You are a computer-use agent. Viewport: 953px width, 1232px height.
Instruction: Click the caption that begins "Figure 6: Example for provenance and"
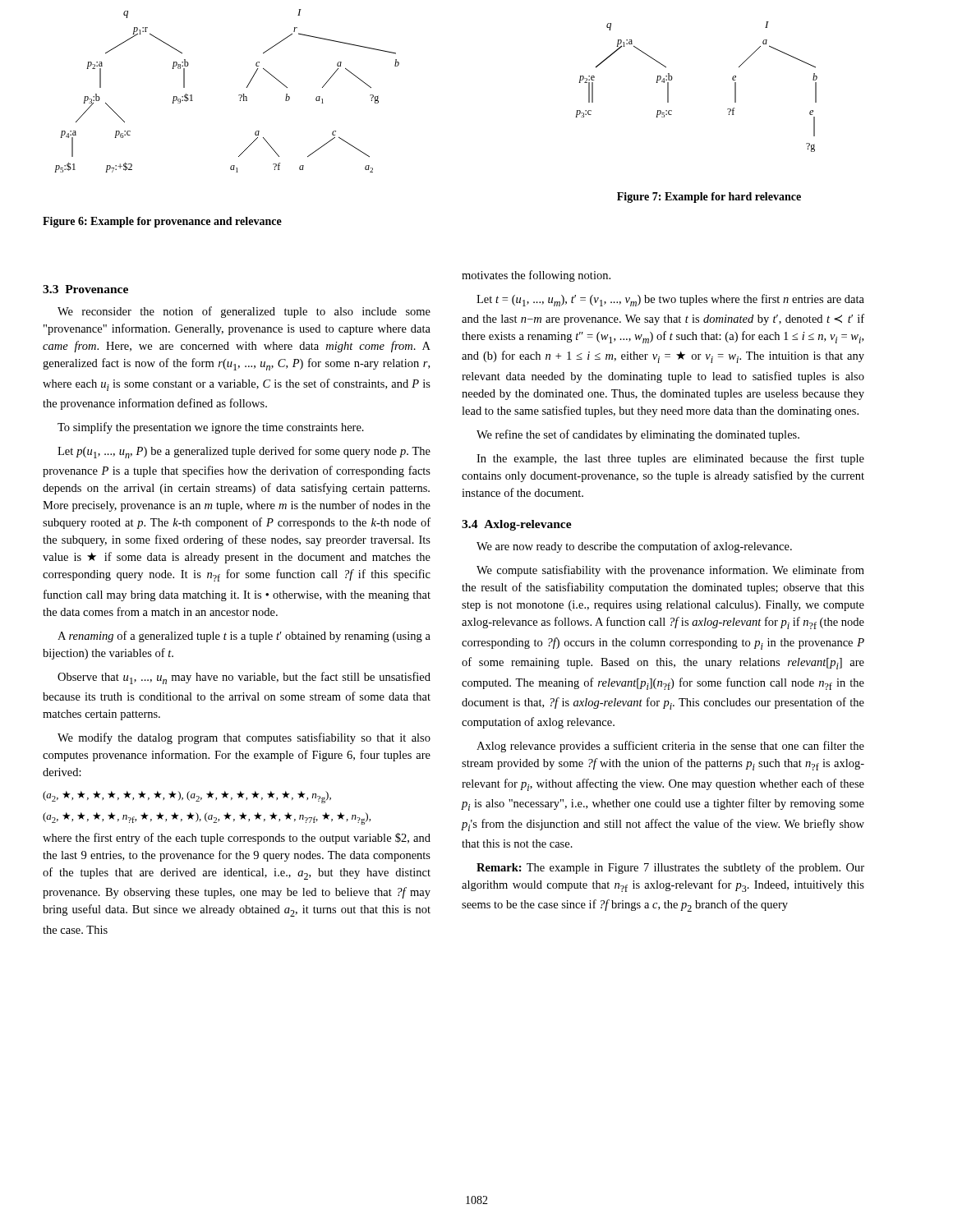point(162,222)
